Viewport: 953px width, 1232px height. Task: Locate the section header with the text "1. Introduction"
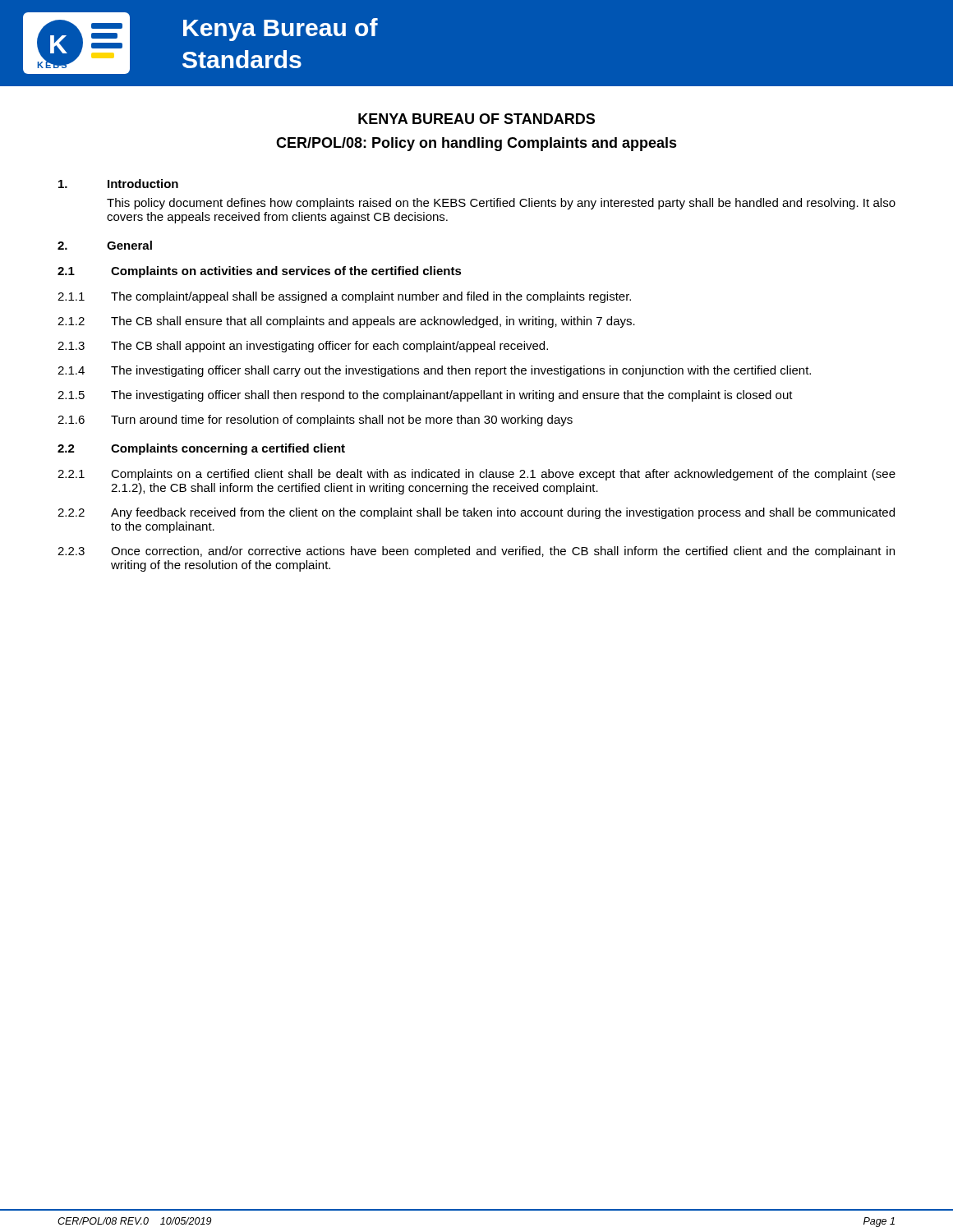[x=118, y=184]
